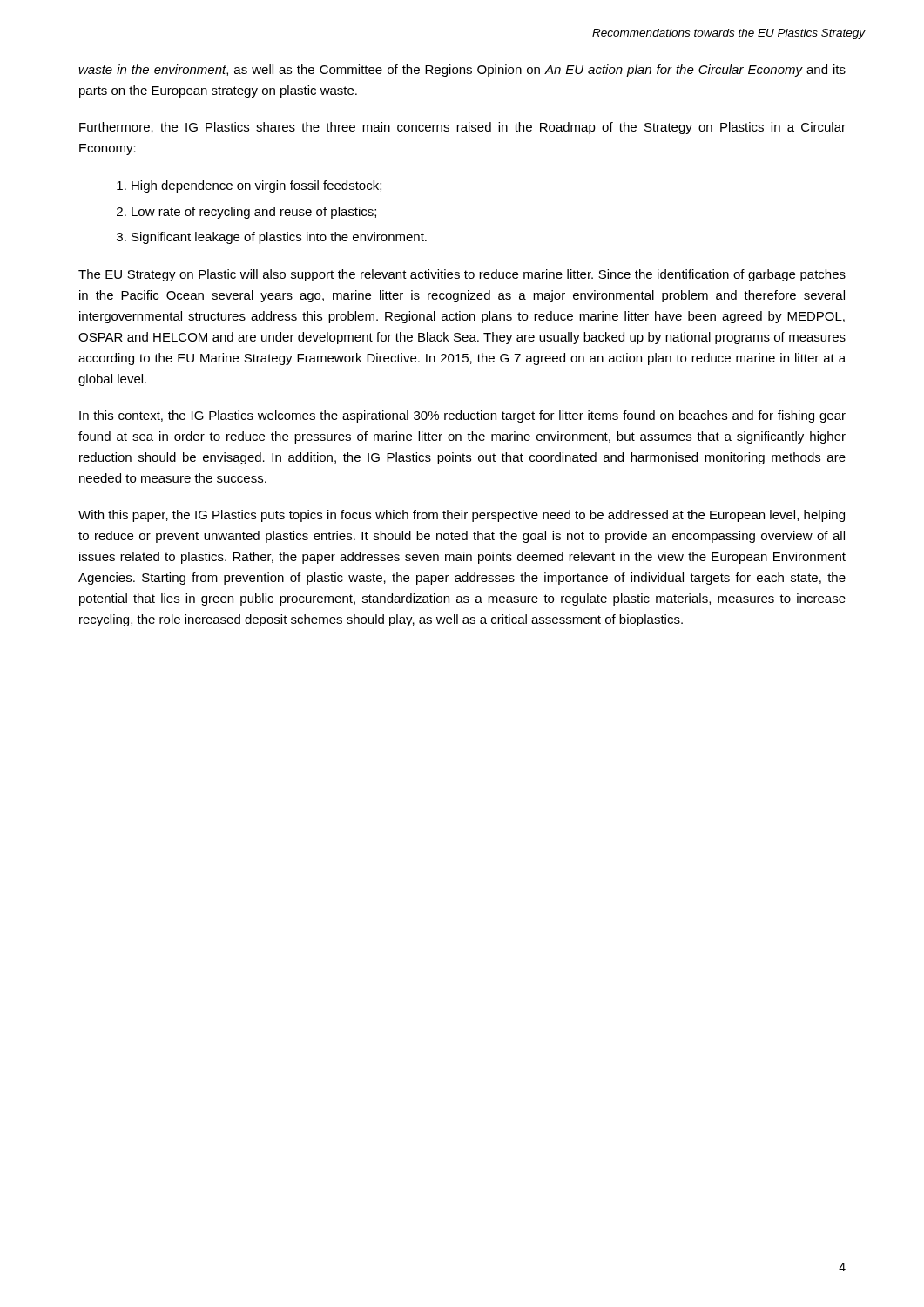The height and width of the screenshot is (1307, 924).
Task: Point to the block beginning "waste in the environment, as well as the"
Action: tap(462, 80)
